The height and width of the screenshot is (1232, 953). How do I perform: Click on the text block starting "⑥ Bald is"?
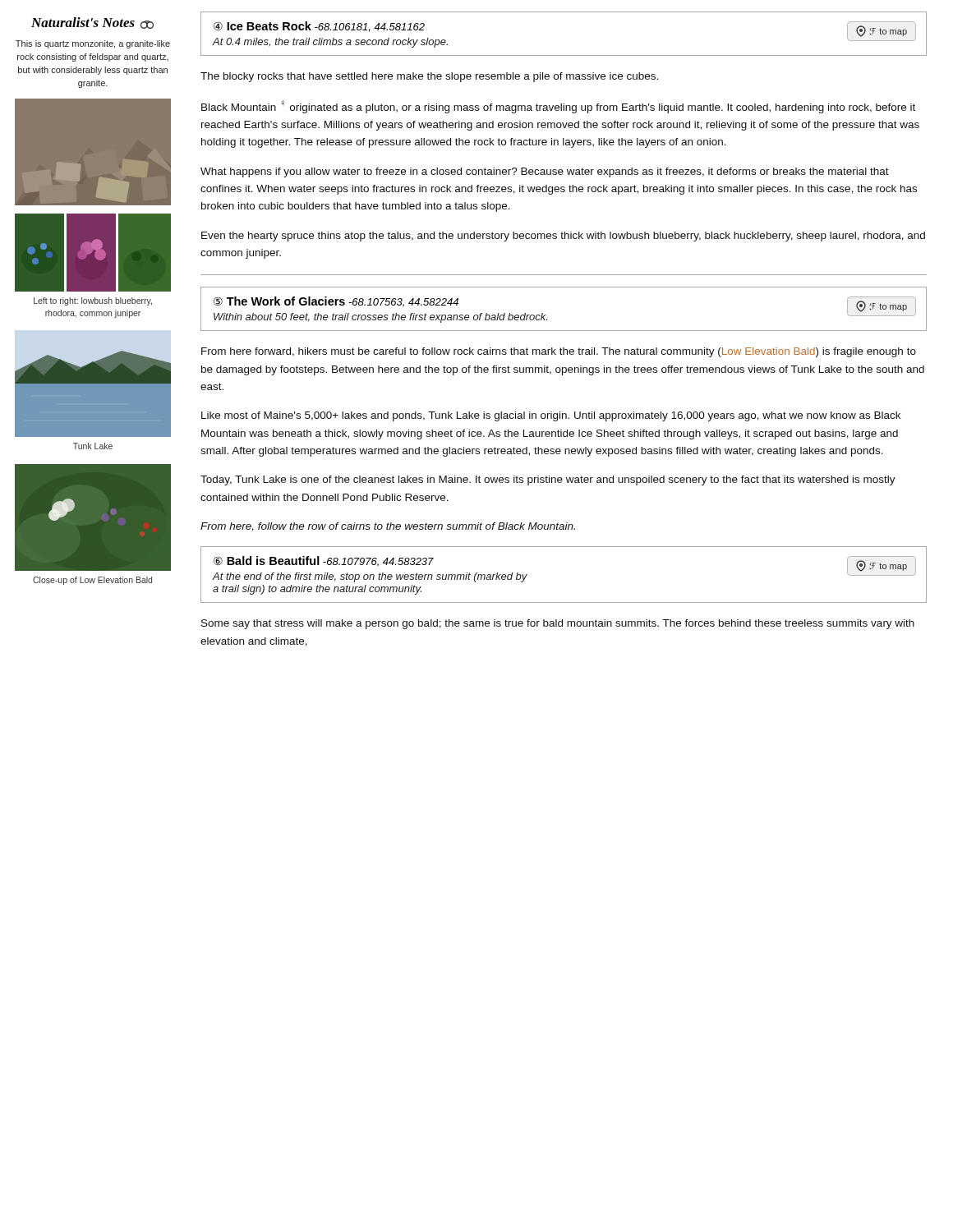coord(564,575)
